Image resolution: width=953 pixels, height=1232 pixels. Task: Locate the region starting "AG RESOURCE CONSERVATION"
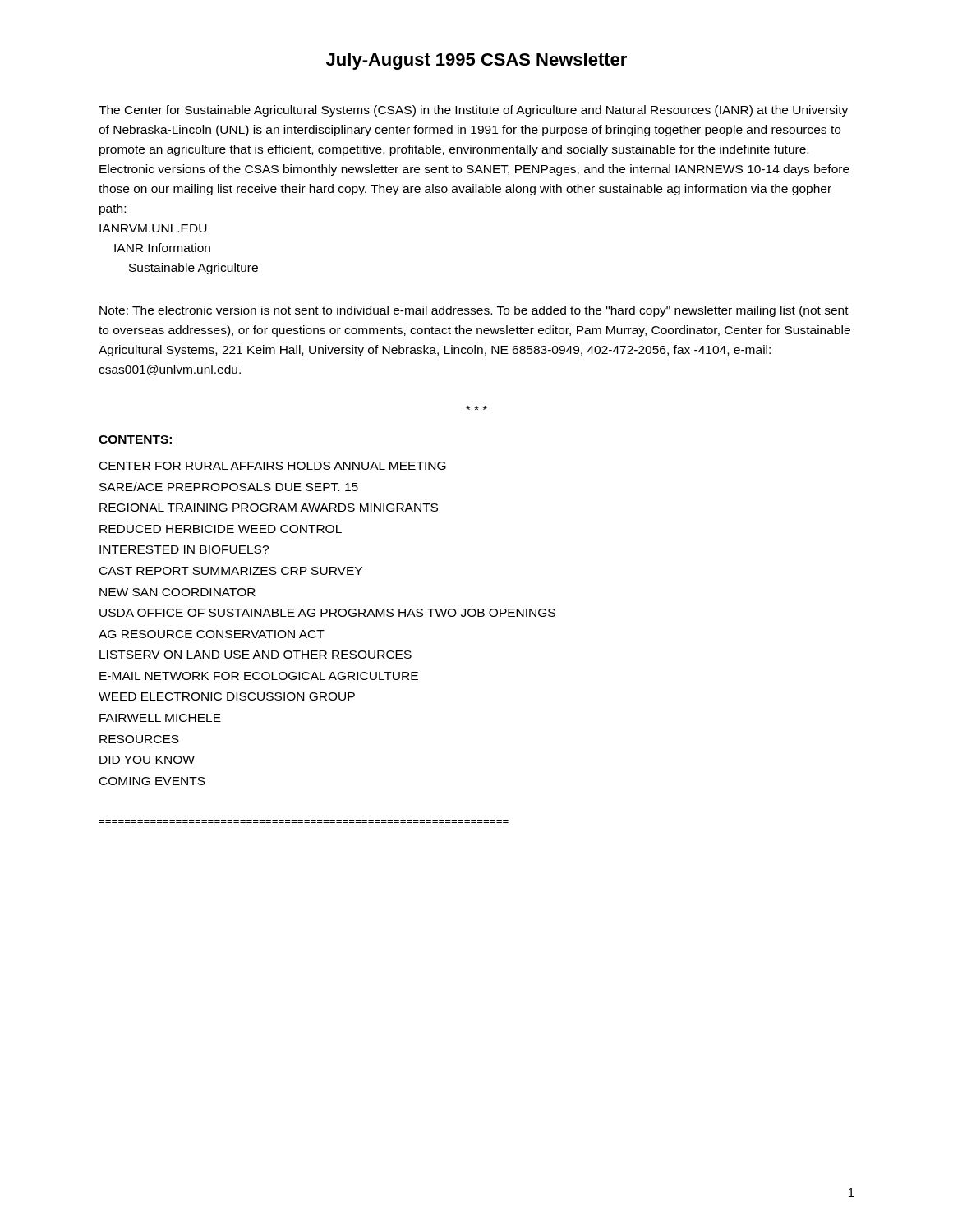(211, 633)
